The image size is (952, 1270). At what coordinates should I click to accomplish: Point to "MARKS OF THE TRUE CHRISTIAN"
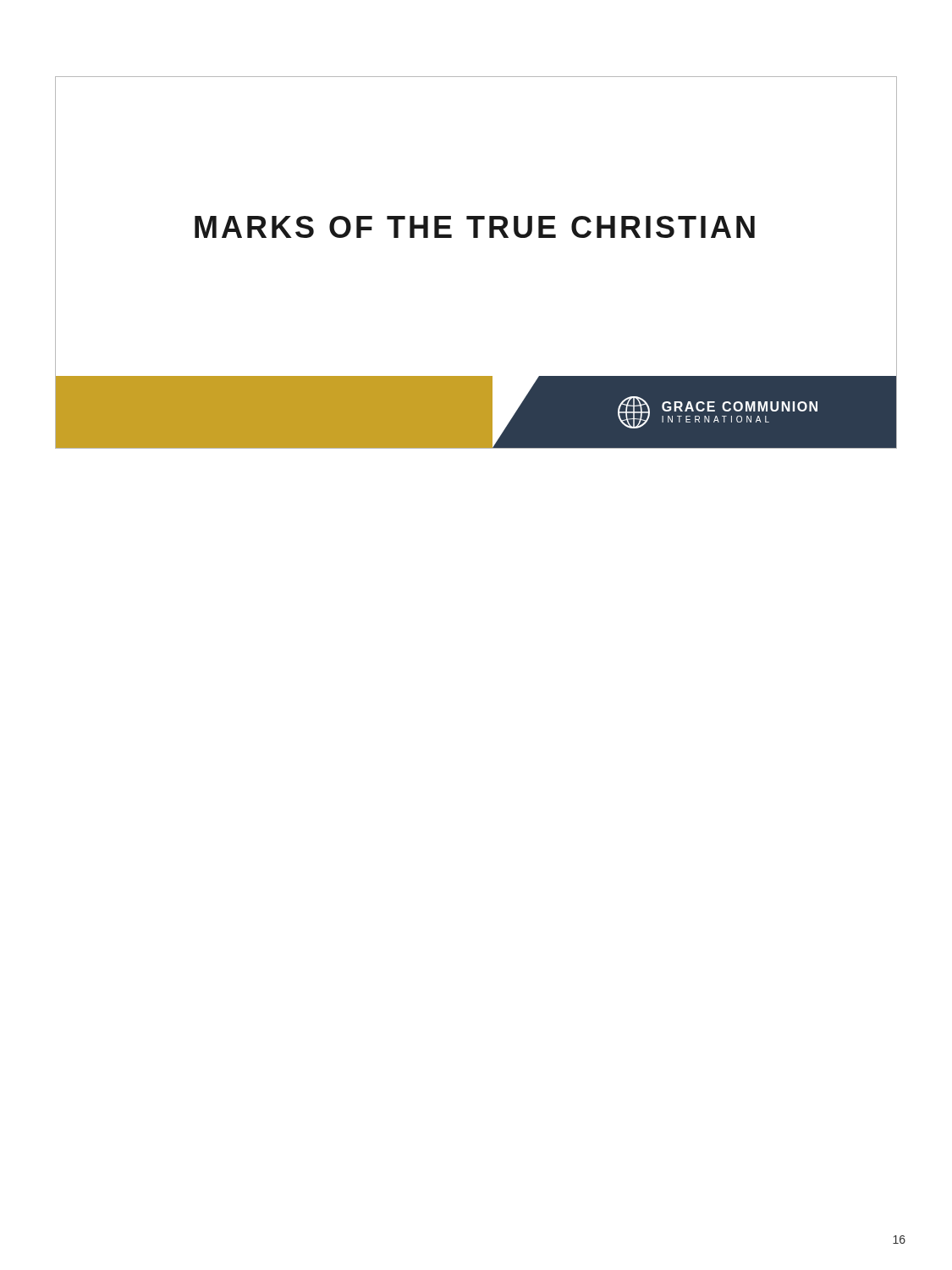click(476, 227)
